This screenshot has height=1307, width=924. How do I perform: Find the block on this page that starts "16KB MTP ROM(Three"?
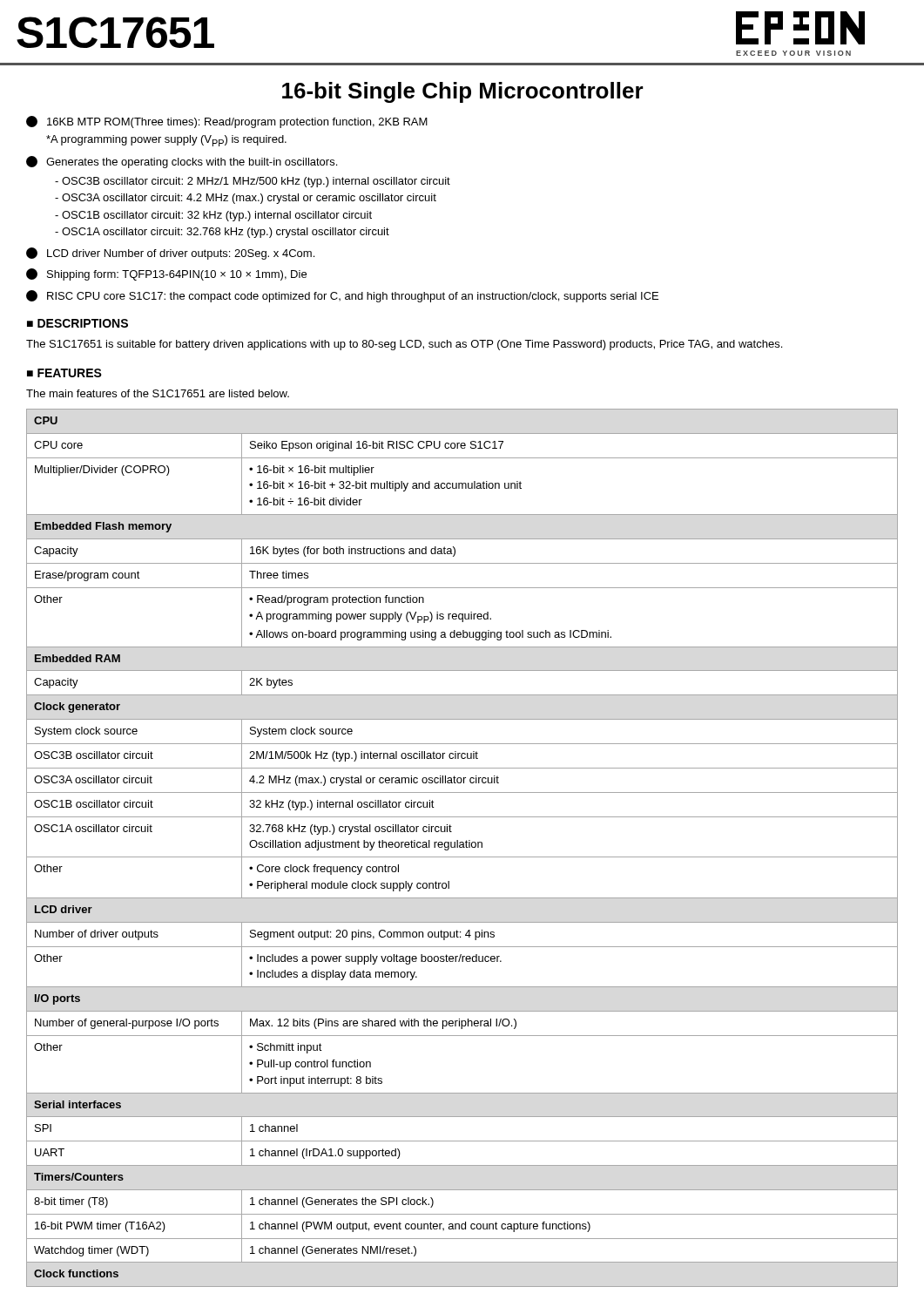click(x=227, y=131)
